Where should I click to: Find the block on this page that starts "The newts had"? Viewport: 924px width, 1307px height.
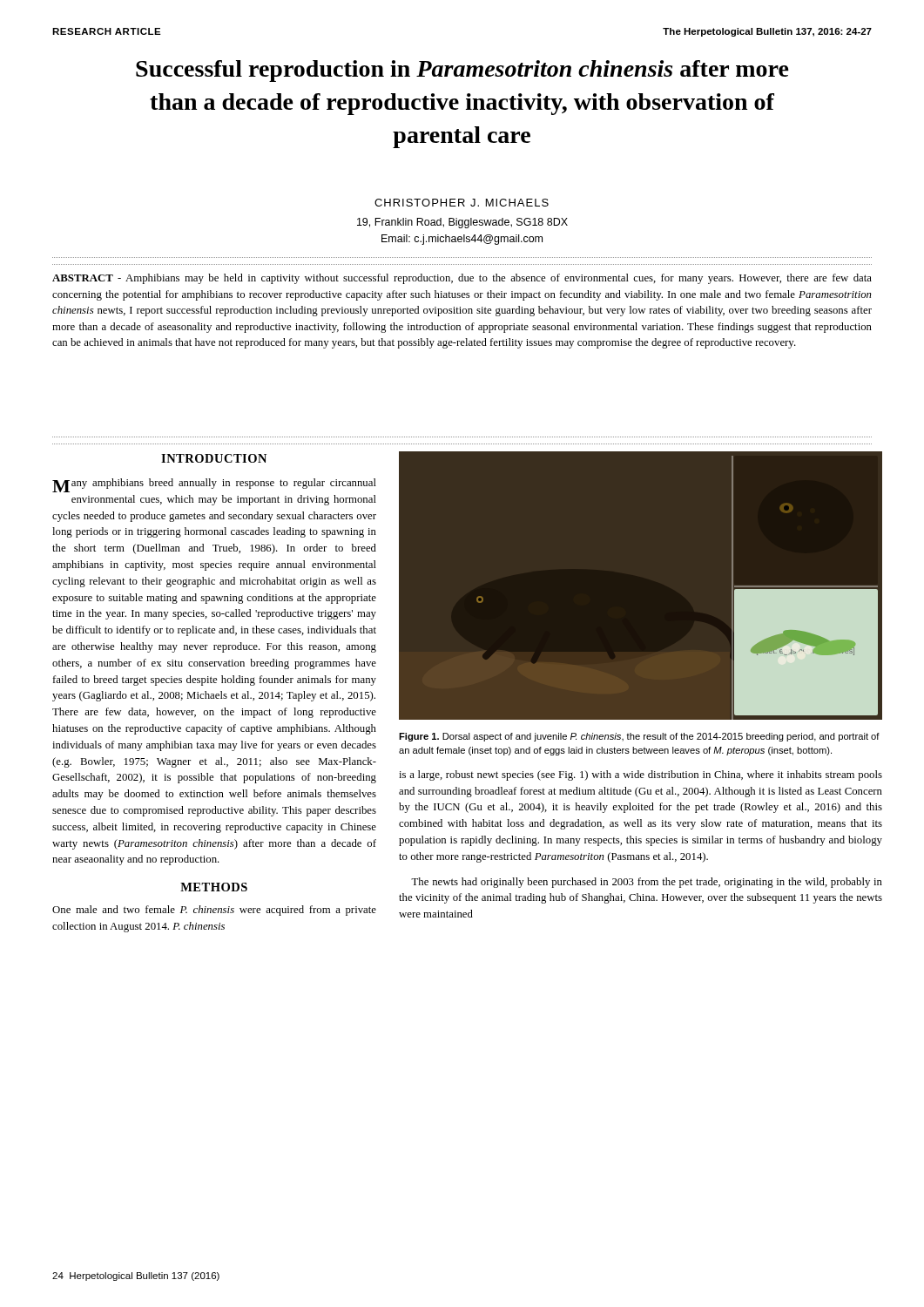click(x=641, y=898)
